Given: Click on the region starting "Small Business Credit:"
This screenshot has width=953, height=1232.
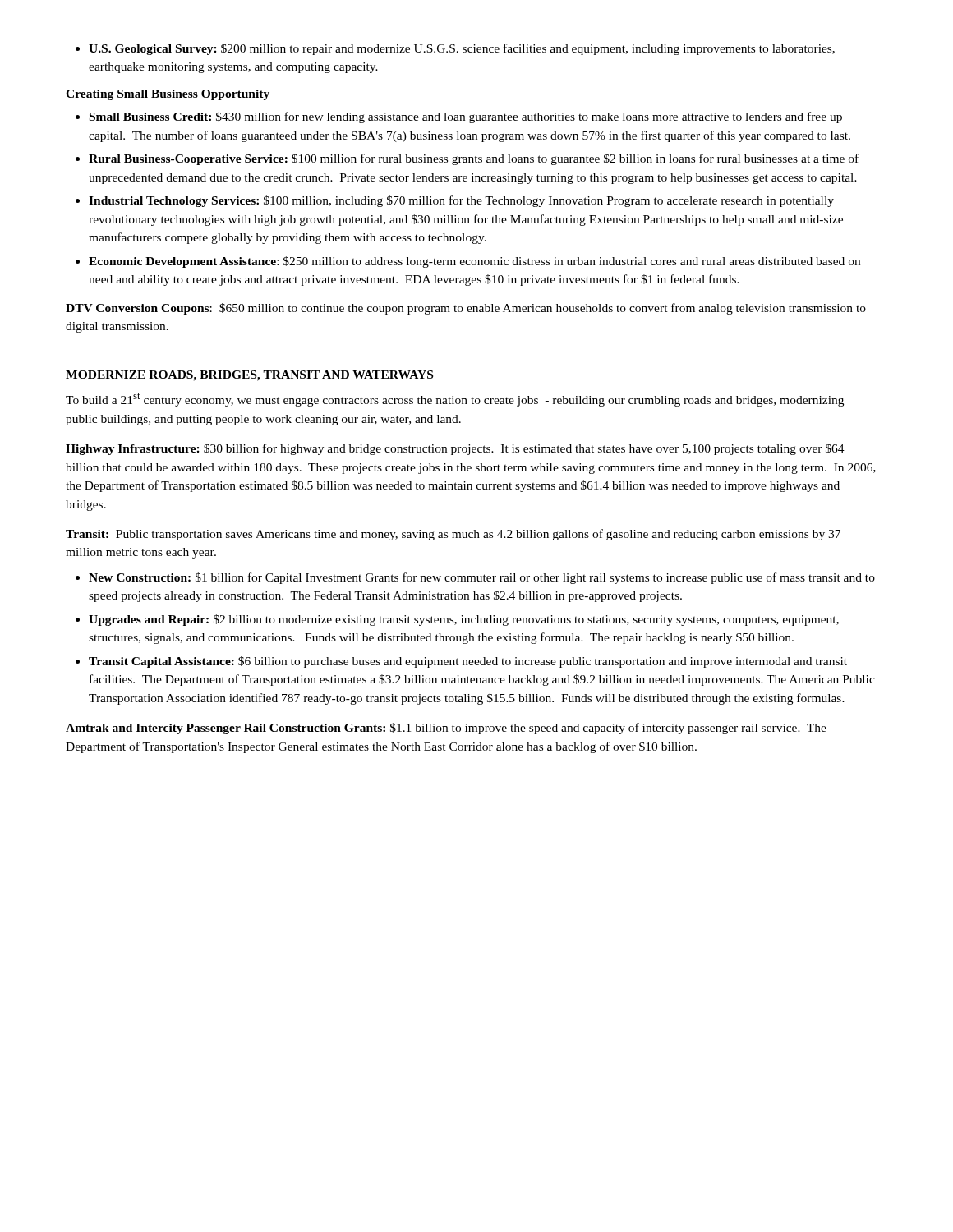Looking at the screenshot, I should tap(472, 126).
